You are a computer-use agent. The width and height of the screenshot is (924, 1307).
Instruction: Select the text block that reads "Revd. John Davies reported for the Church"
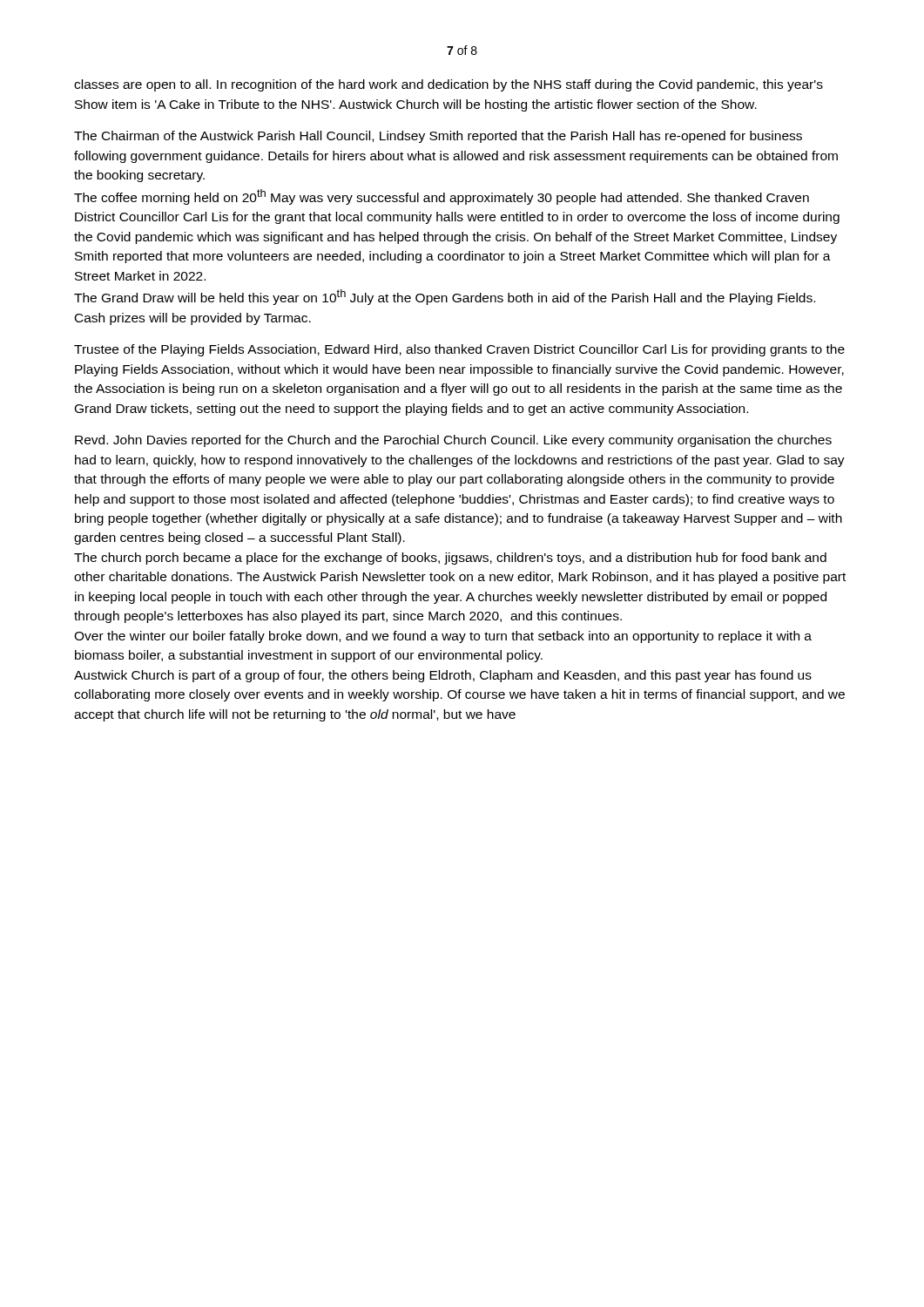460,577
